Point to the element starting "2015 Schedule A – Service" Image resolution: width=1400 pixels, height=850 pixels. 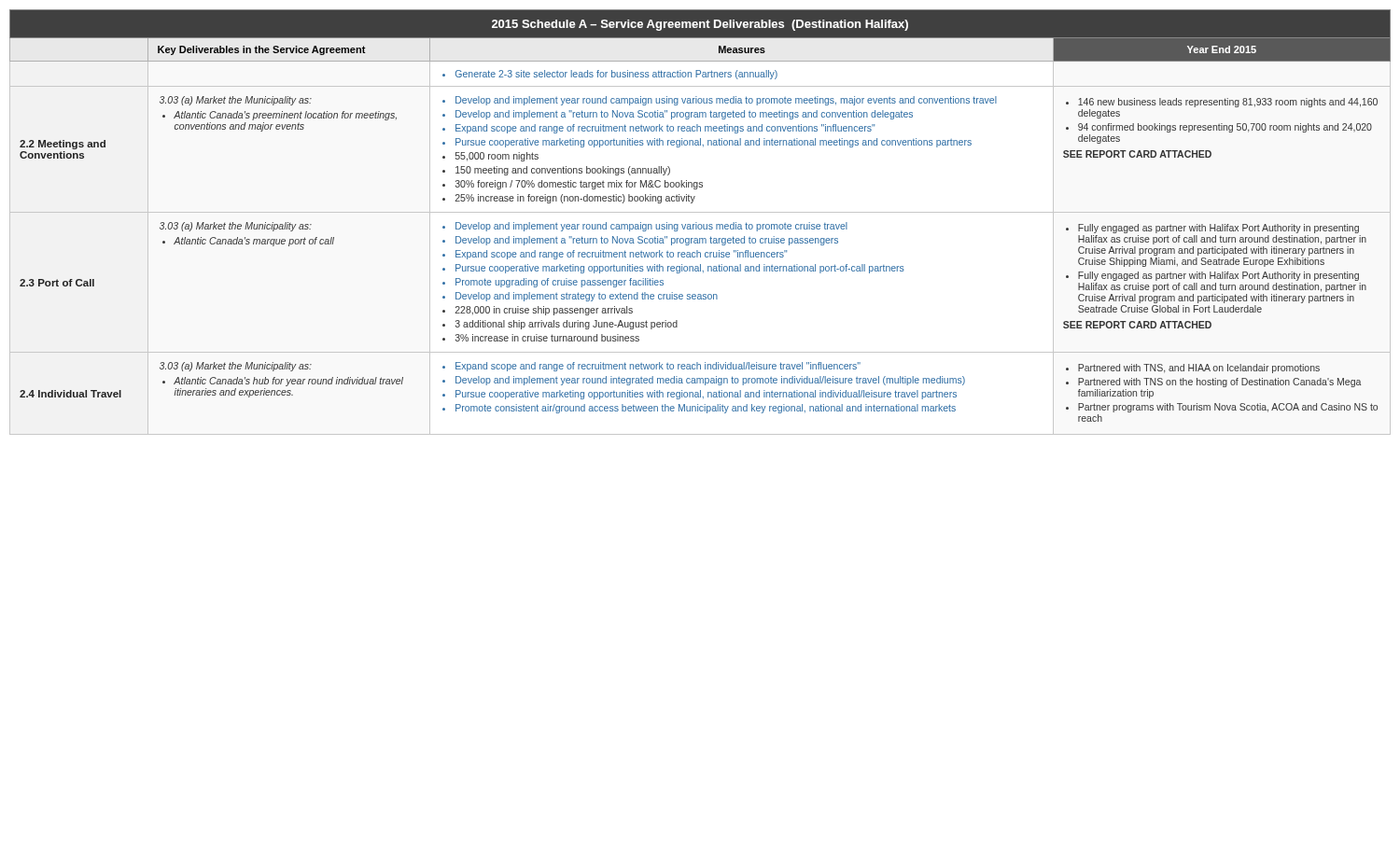point(700,24)
